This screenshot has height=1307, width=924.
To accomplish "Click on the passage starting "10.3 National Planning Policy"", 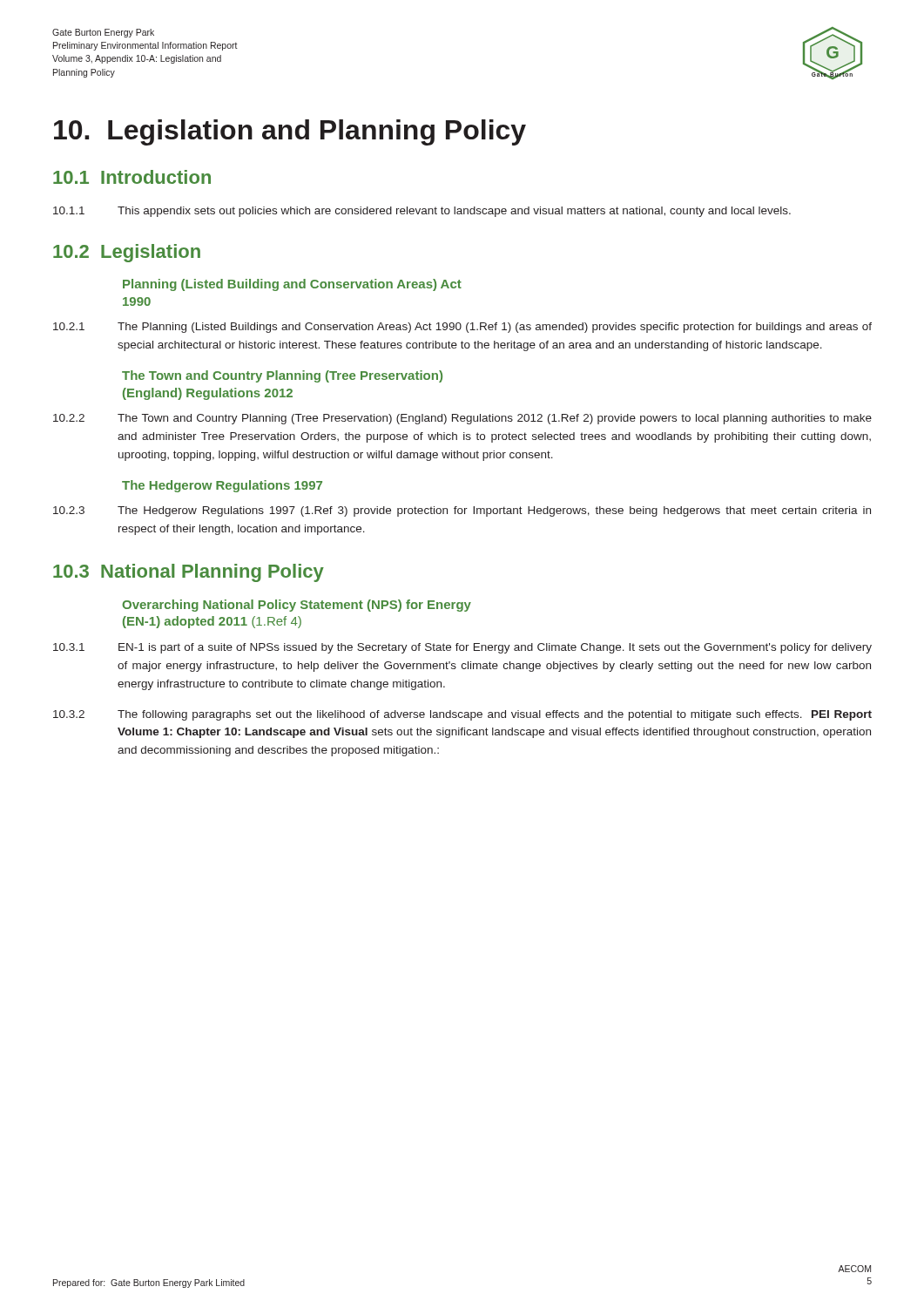I will (x=188, y=572).
